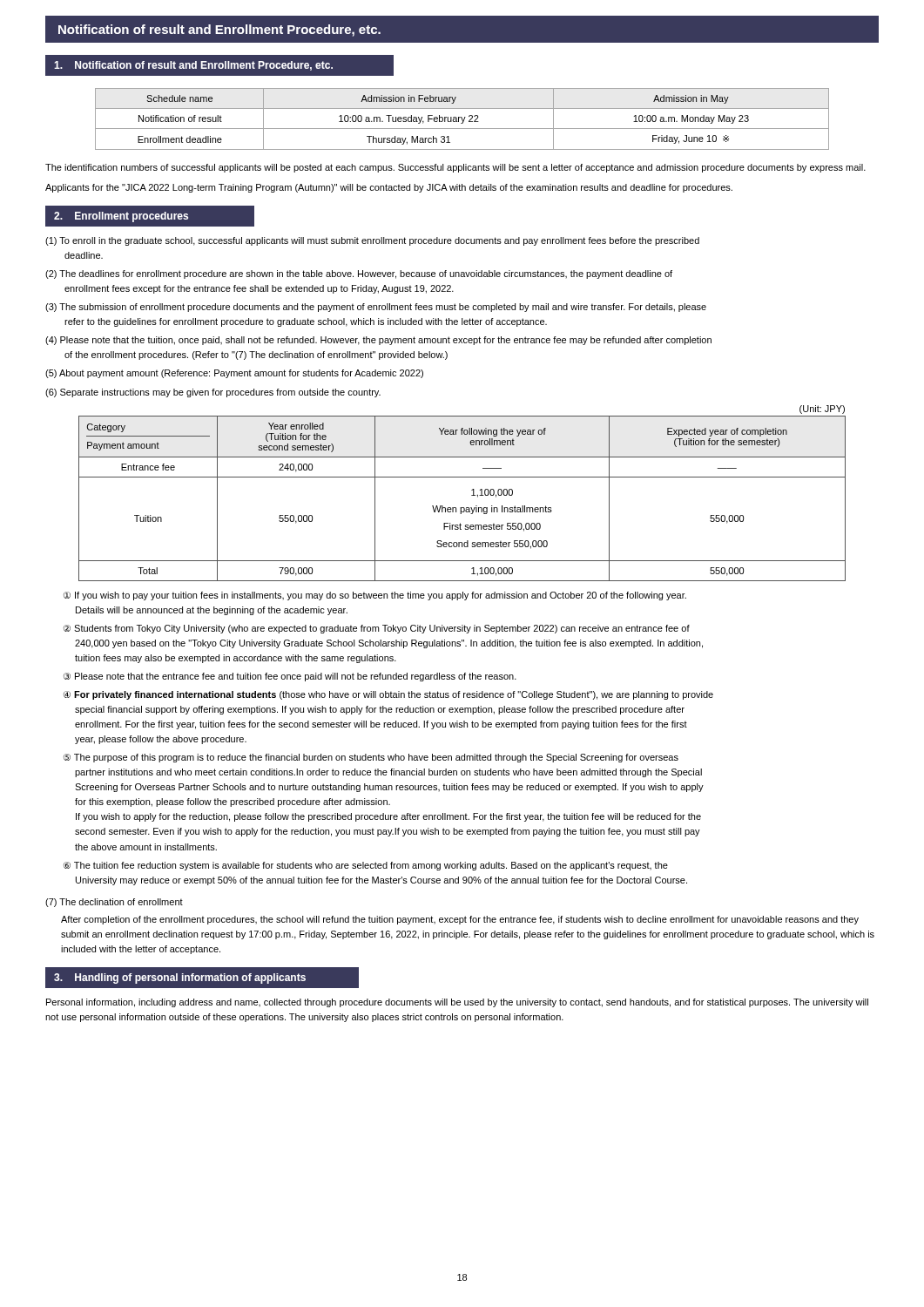Image resolution: width=924 pixels, height=1307 pixels.
Task: Find the list item that reads "④ For privately"
Action: 471,718
